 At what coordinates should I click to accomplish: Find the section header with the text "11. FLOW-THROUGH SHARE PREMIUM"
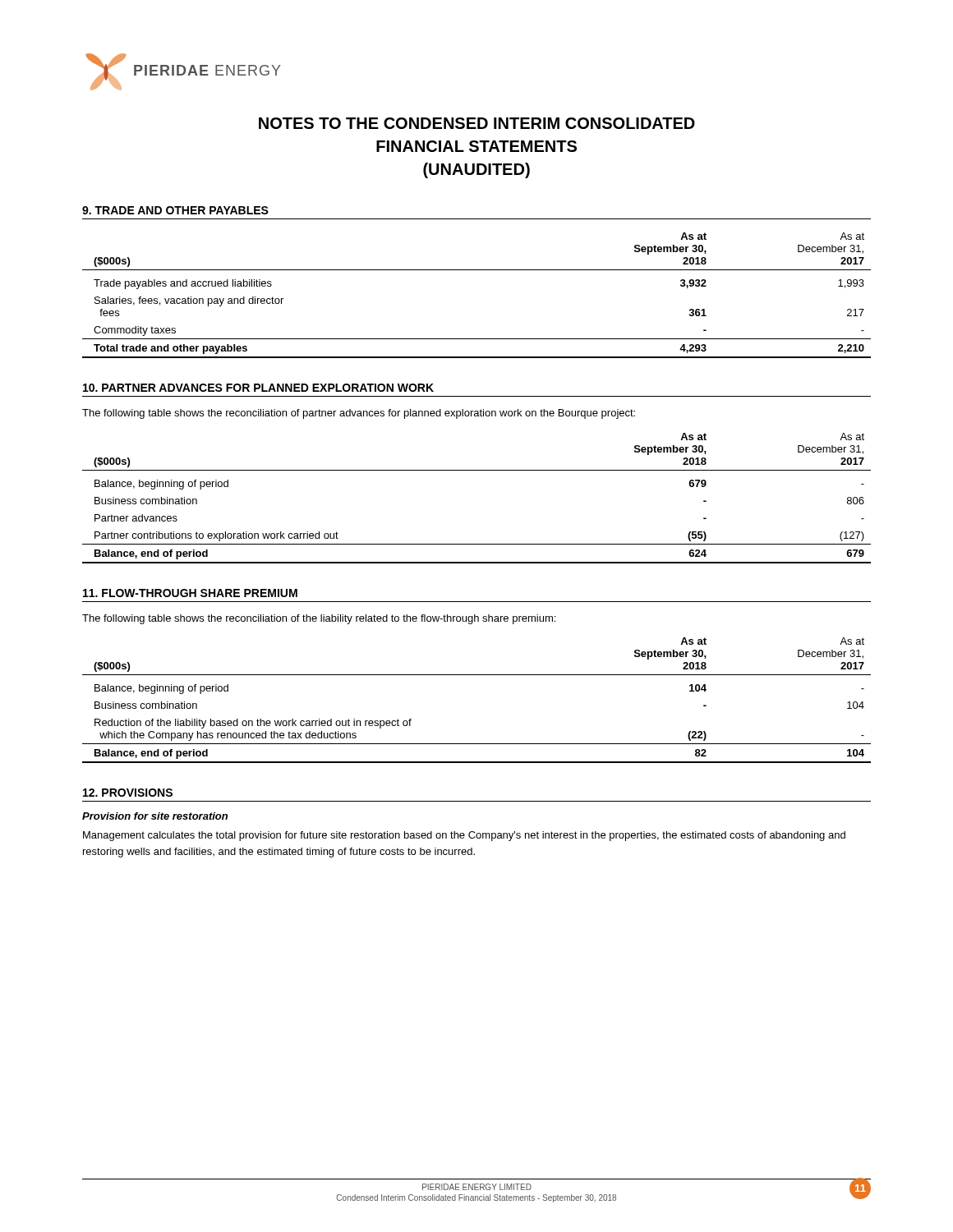click(x=190, y=593)
